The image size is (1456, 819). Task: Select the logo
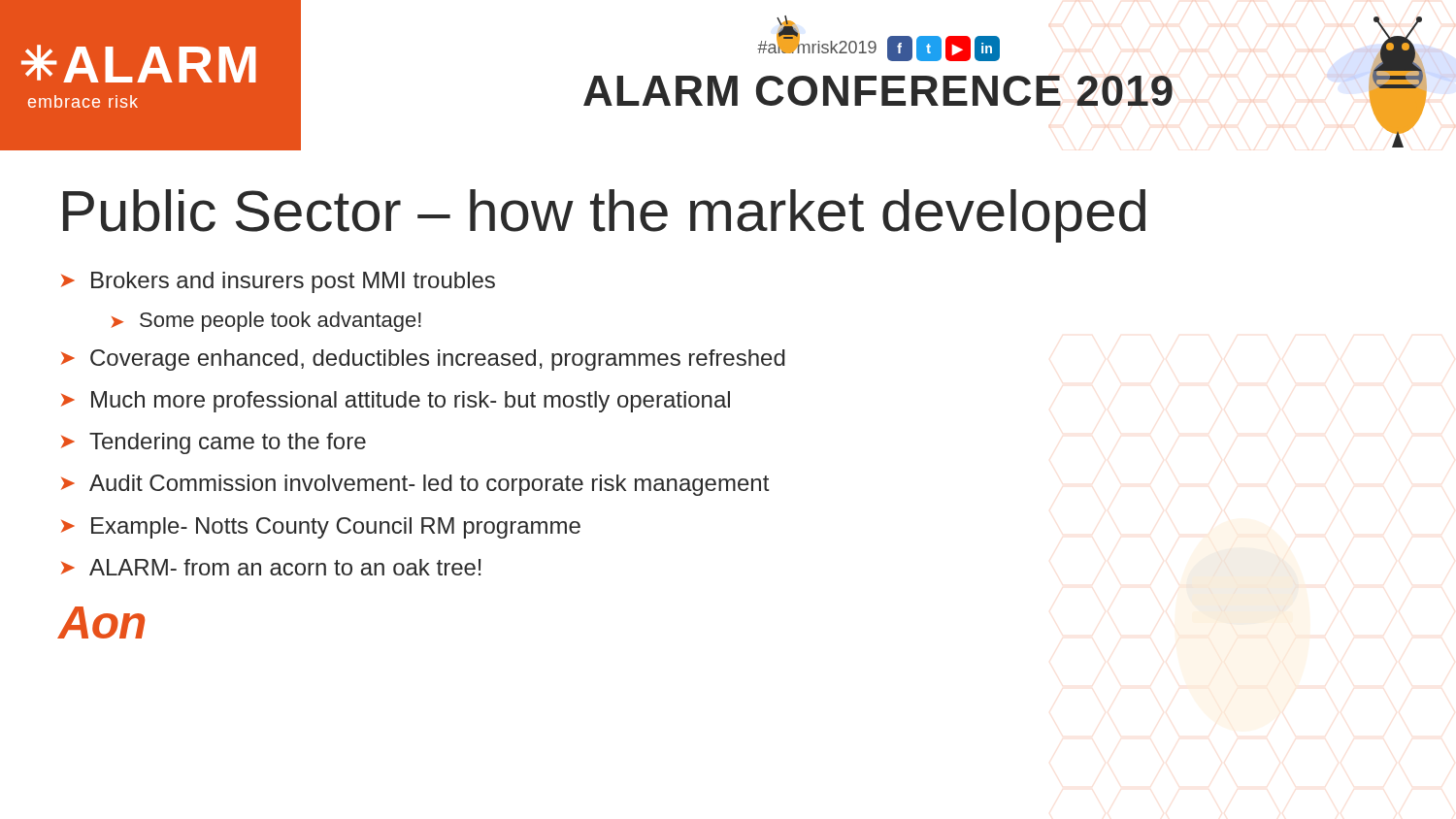coord(728,622)
